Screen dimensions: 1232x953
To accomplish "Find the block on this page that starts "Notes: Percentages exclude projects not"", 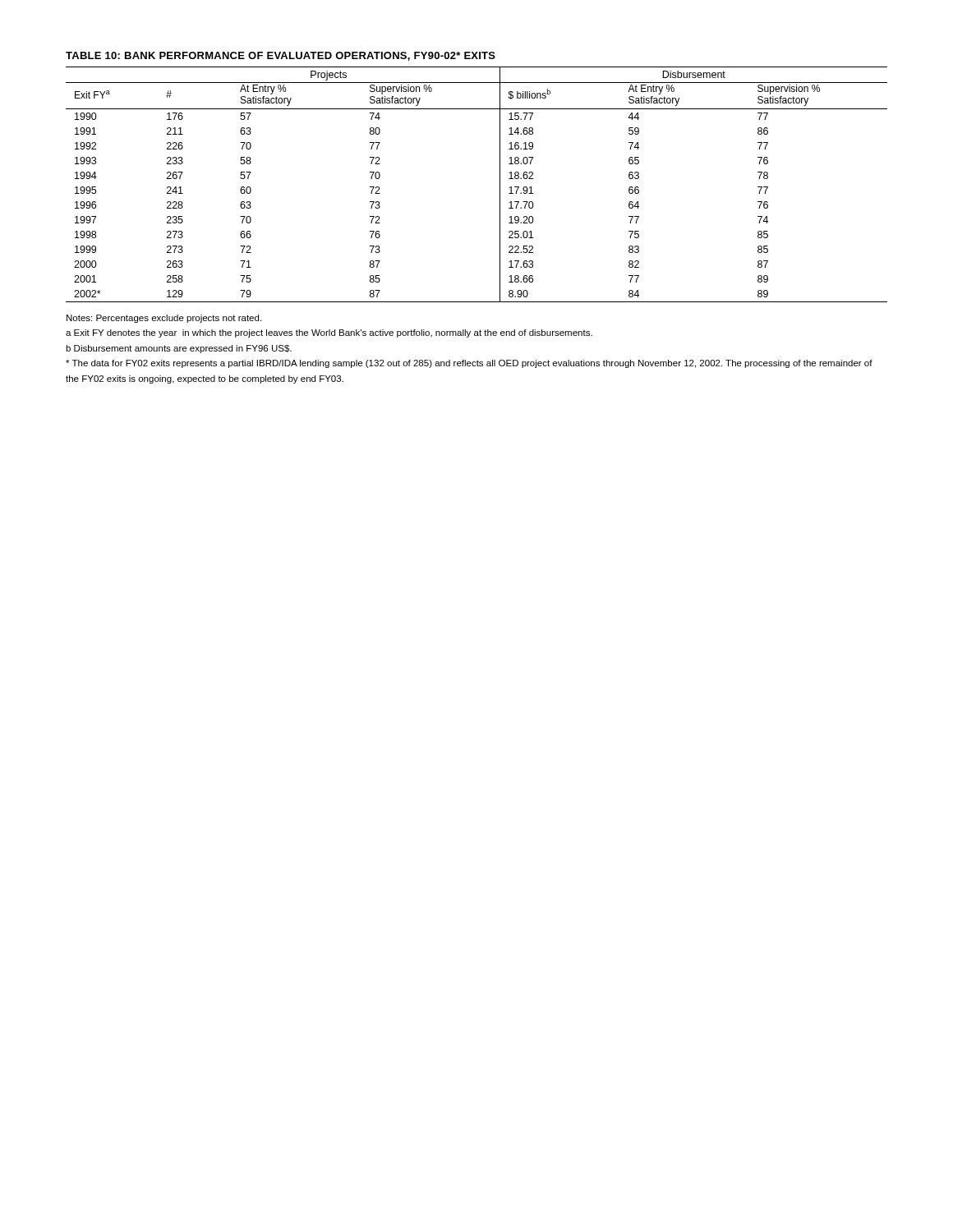I will (476, 348).
